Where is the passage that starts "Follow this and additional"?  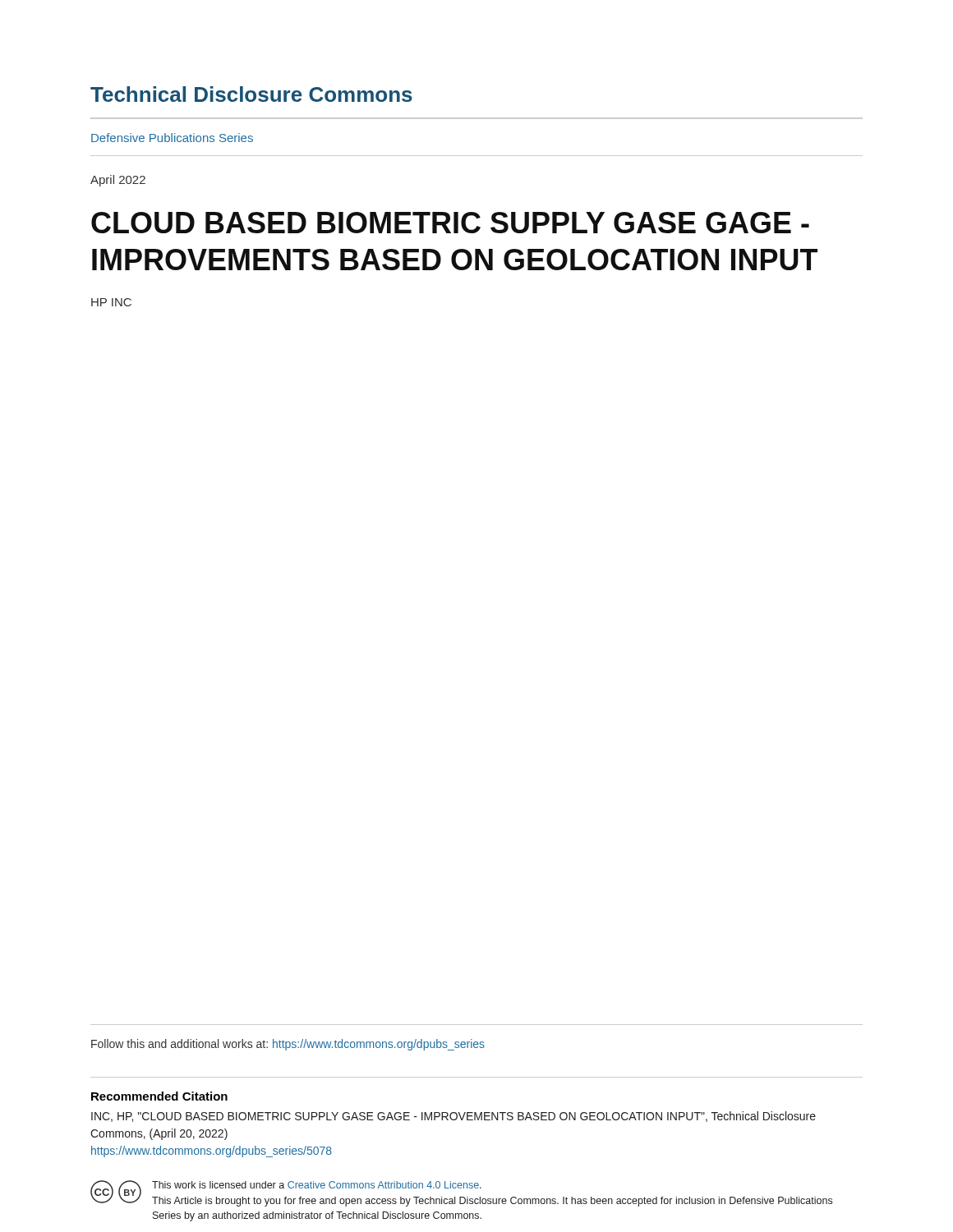[288, 1044]
